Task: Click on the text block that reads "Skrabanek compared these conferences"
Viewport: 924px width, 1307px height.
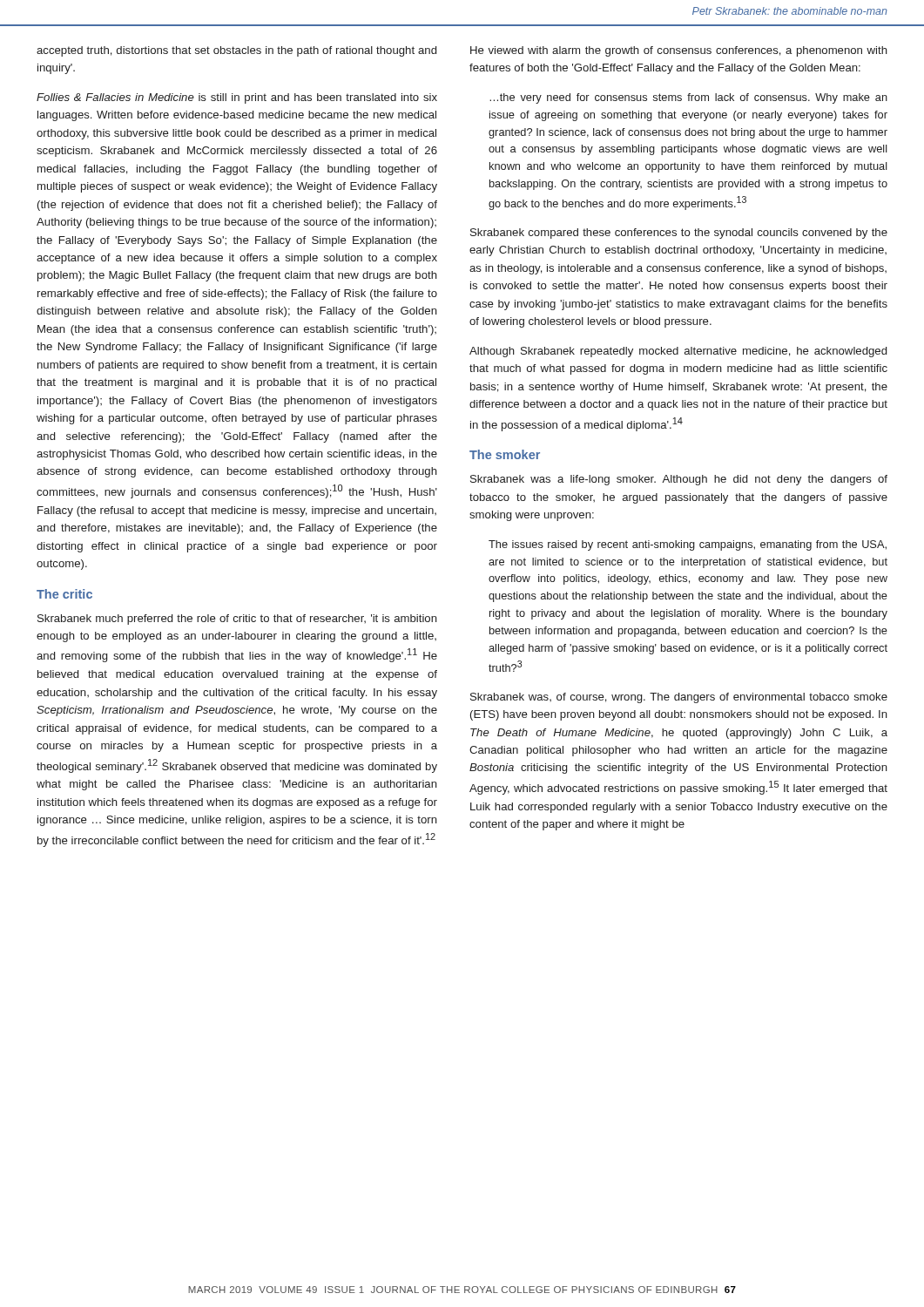Action: pos(678,277)
